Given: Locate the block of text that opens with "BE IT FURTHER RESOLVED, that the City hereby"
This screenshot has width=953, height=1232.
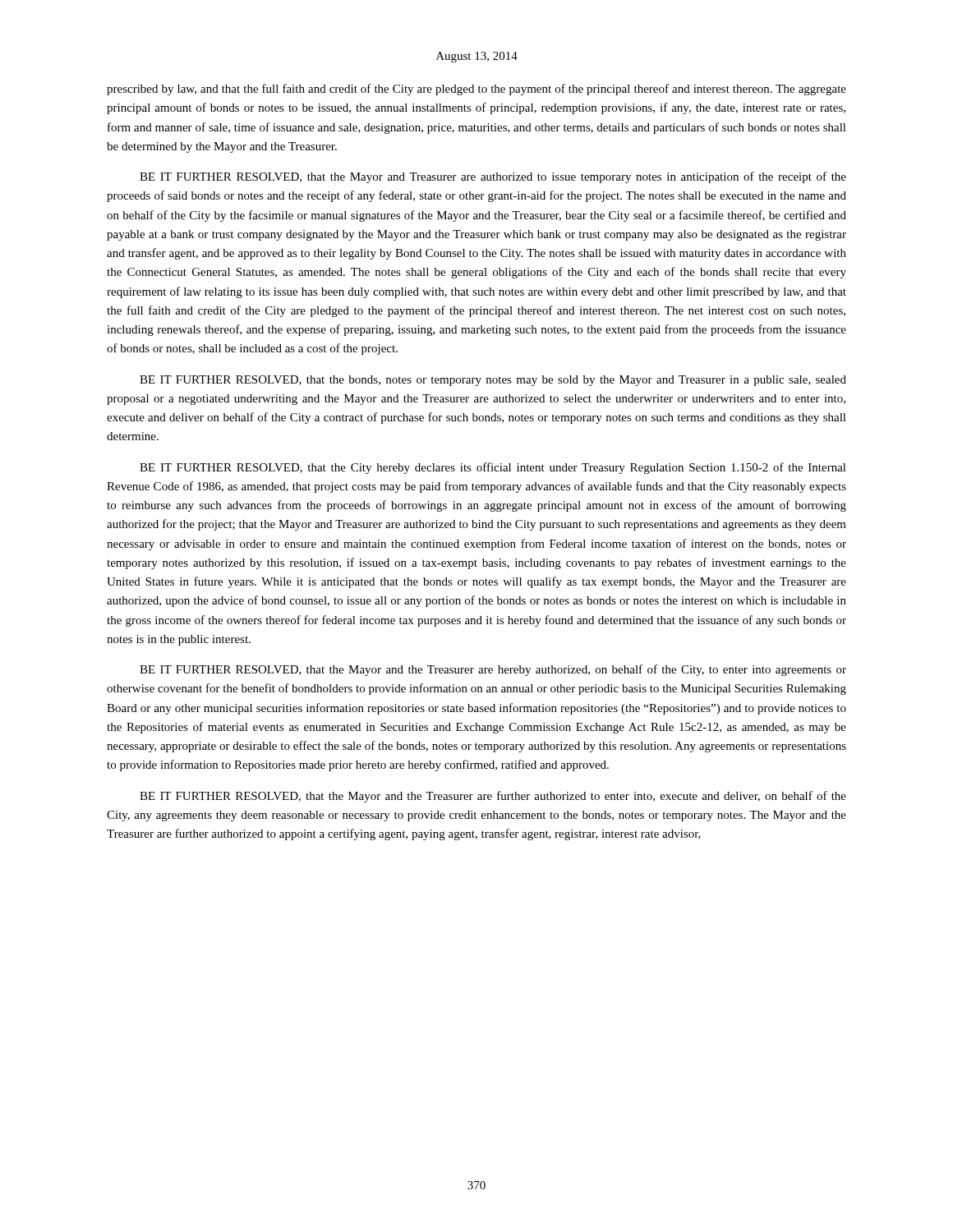Looking at the screenshot, I should click(476, 553).
